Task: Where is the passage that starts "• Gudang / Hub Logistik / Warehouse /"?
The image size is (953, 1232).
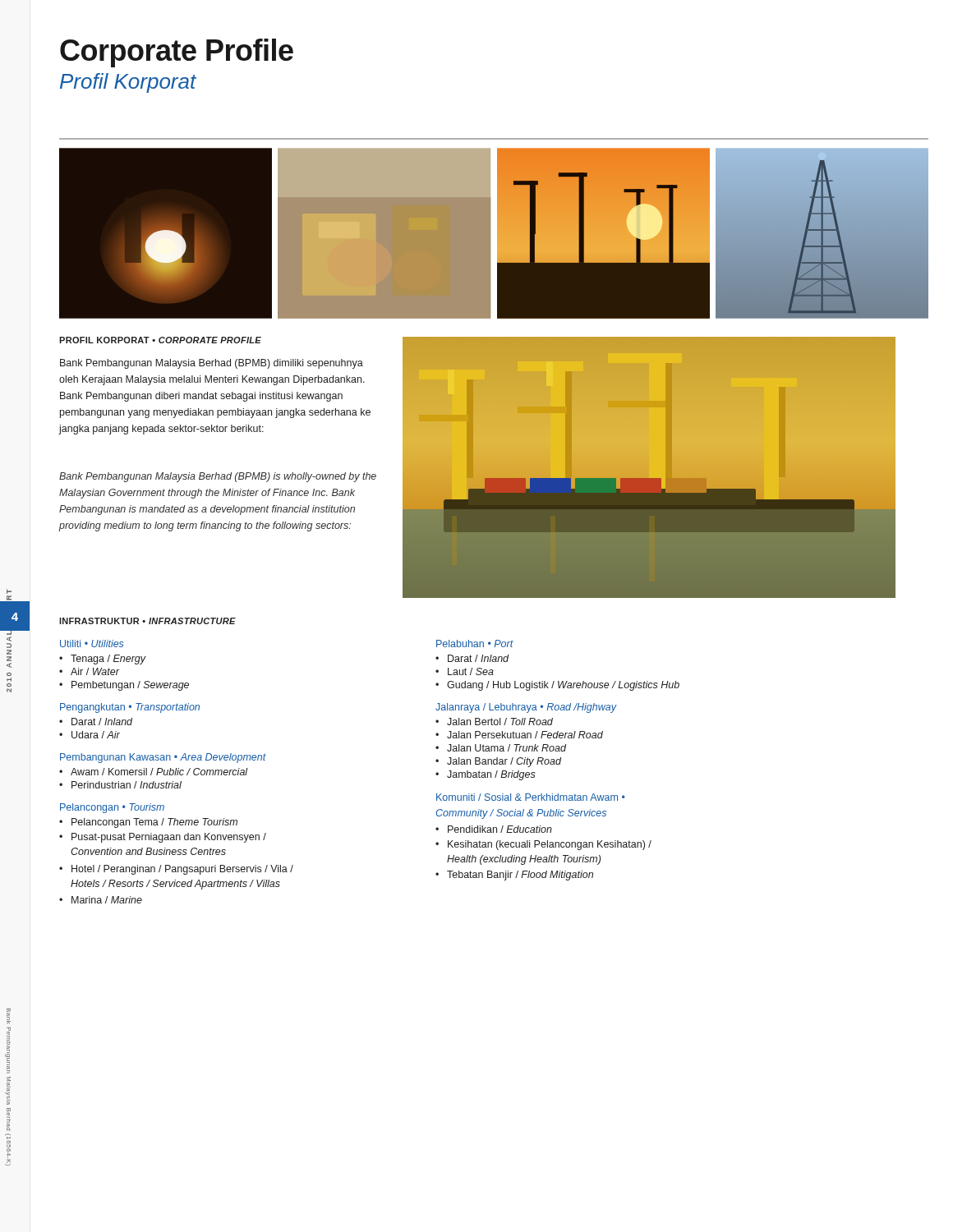Action: click(x=558, y=685)
